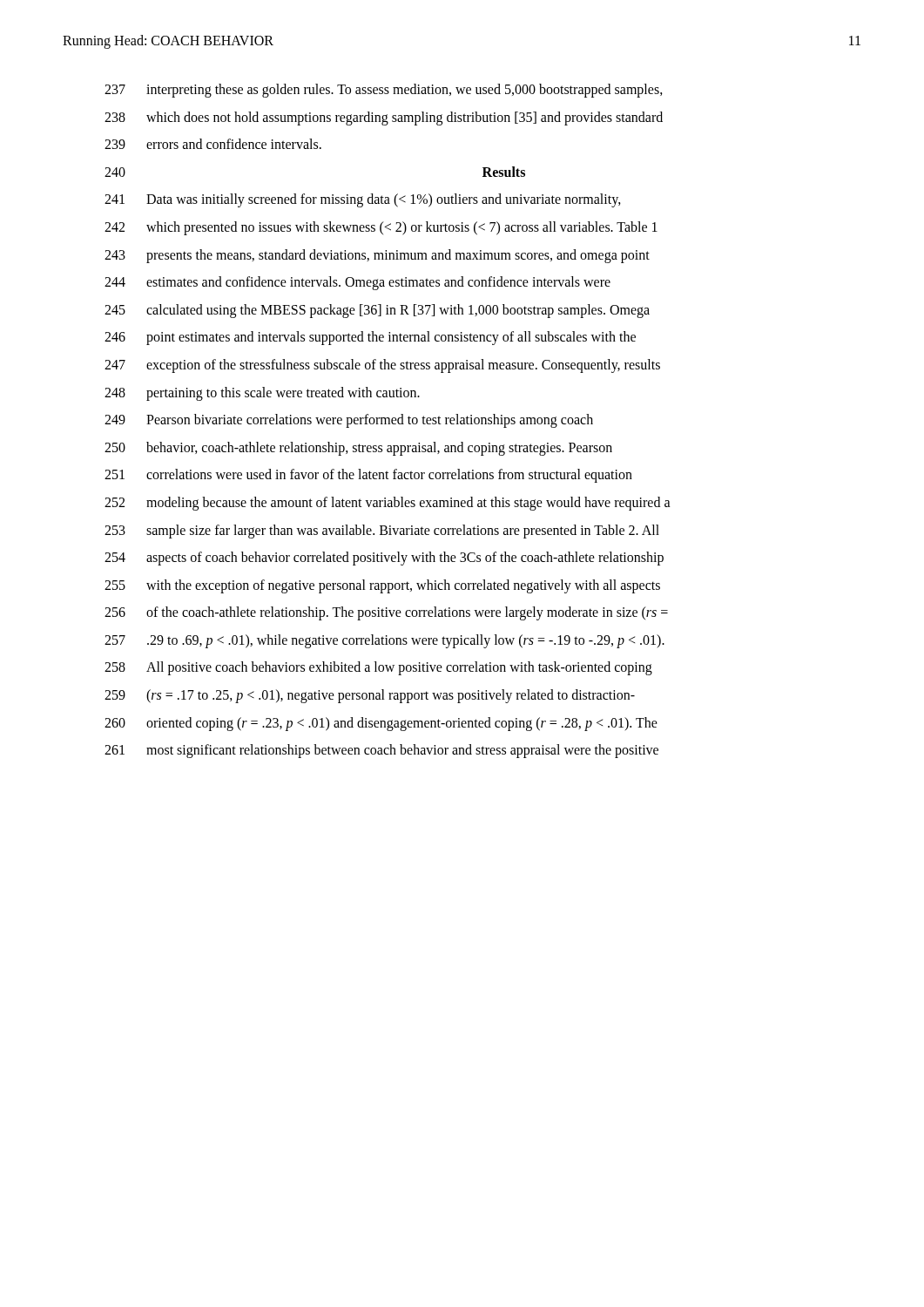Select the passage starting "255 with the"
This screenshot has height=1307, width=924.
pos(478,585)
